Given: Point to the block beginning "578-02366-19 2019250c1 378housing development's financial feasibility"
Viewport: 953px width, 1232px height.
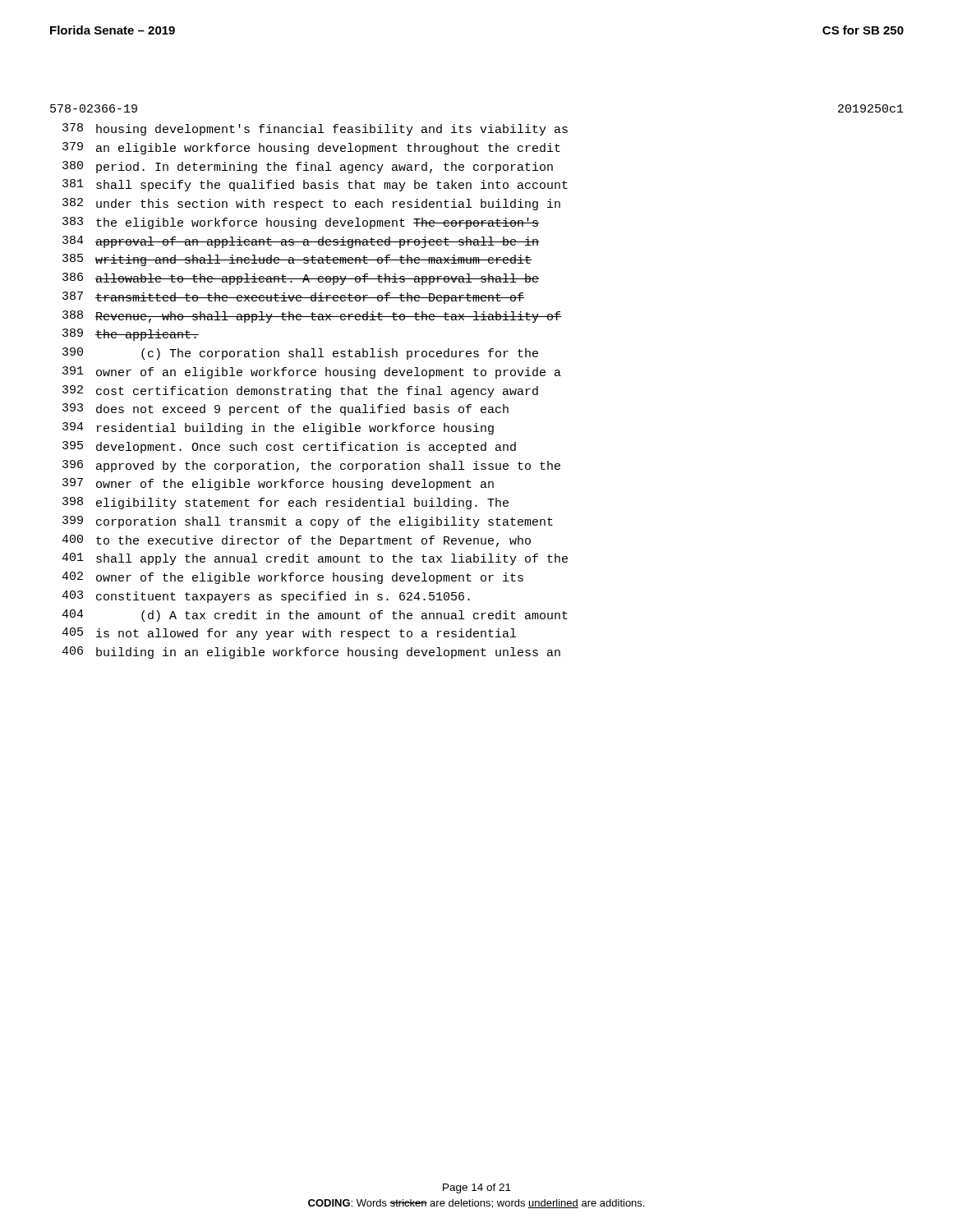Looking at the screenshot, I should coord(476,383).
